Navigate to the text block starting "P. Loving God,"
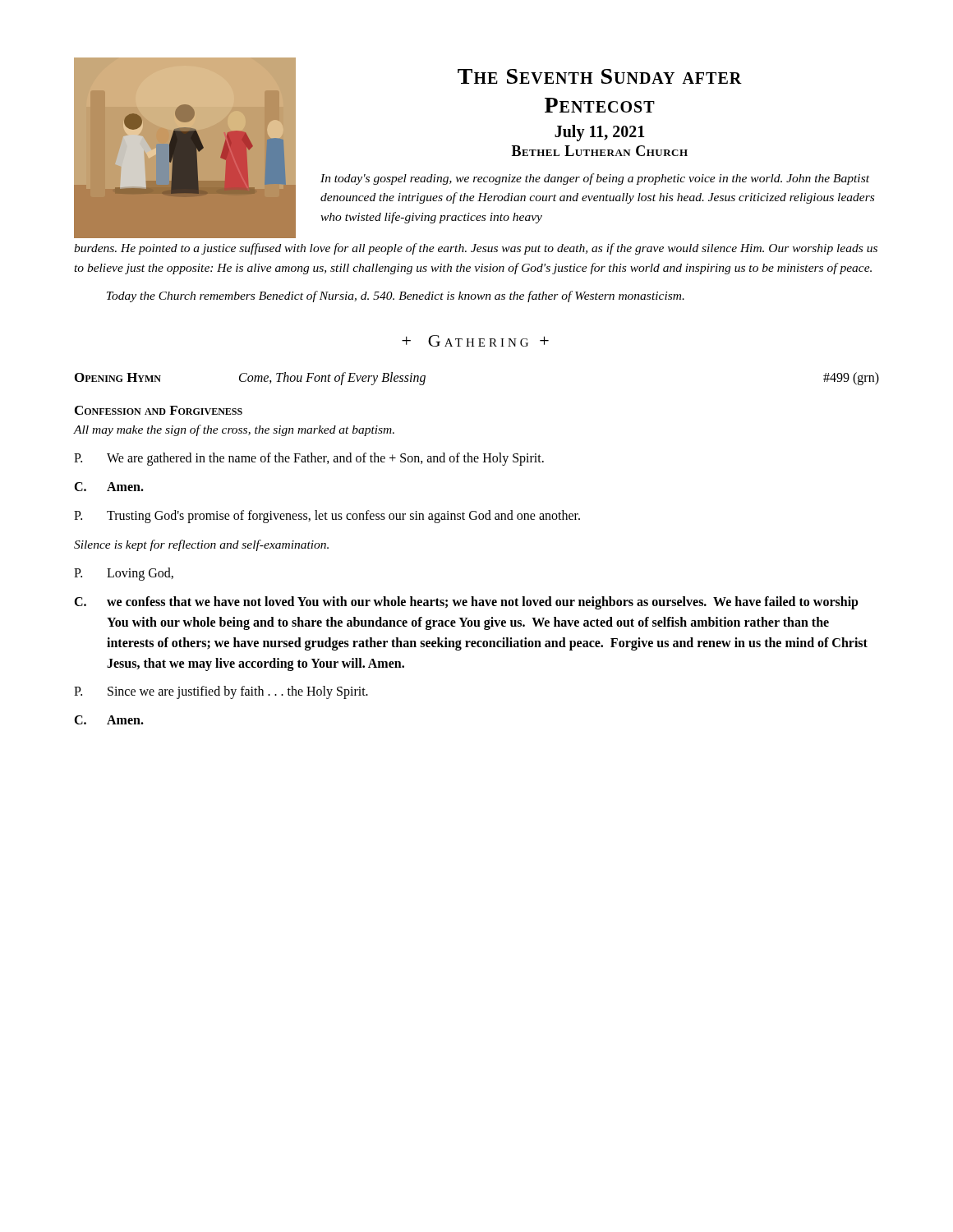Viewport: 953px width, 1232px height. pyautogui.click(x=124, y=574)
